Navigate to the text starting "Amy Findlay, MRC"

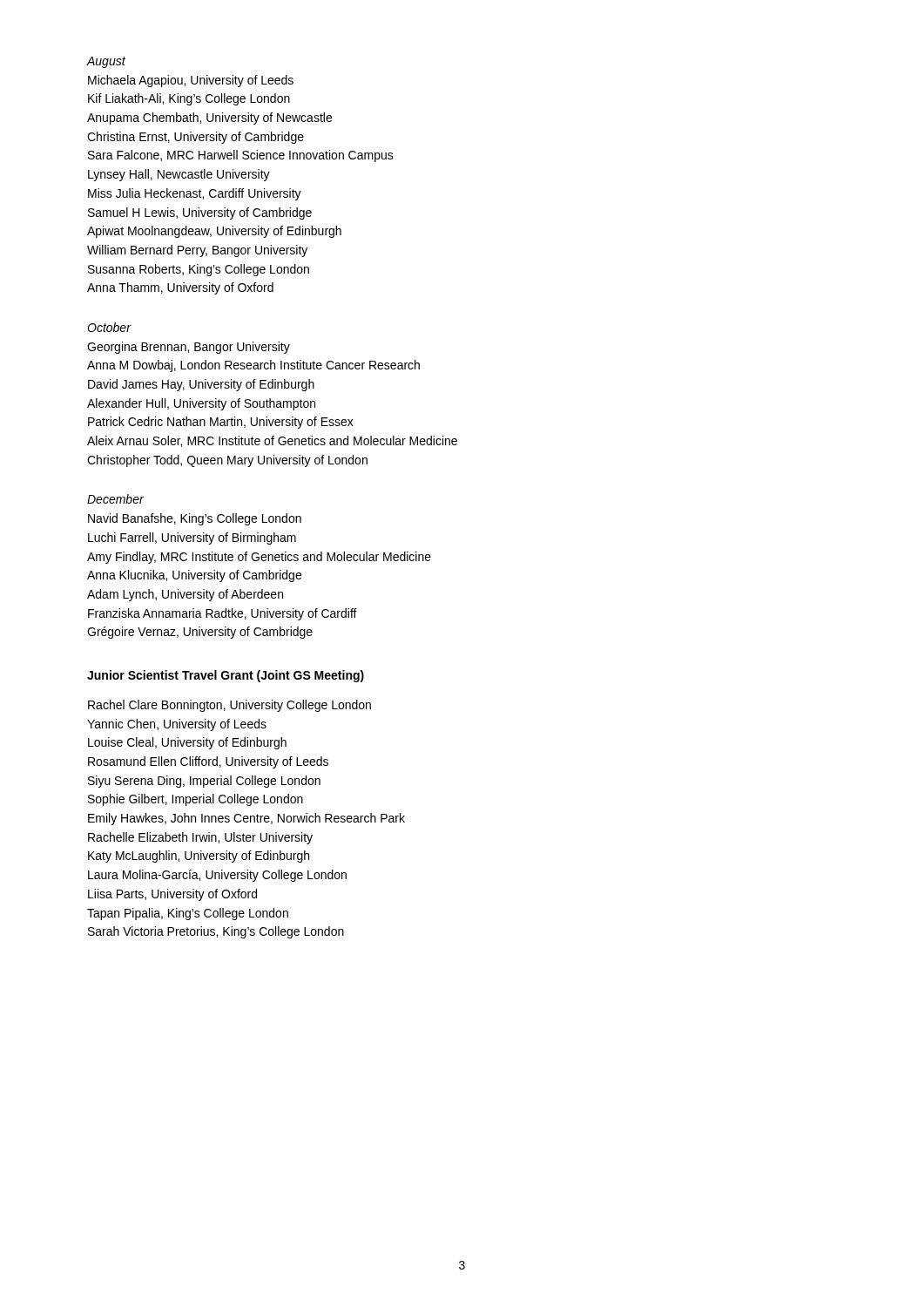point(259,558)
